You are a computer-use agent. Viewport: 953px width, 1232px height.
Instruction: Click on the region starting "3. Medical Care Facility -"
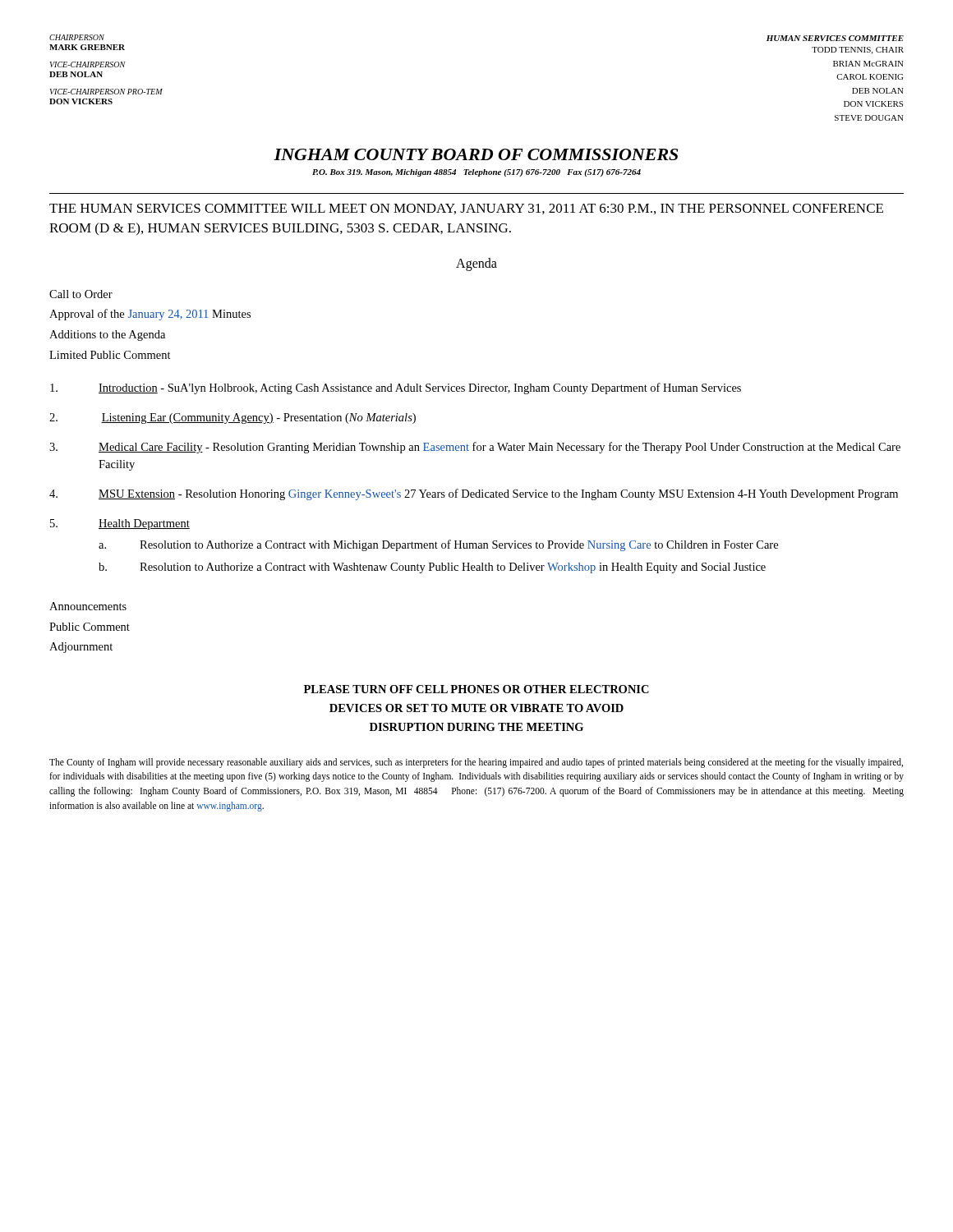point(476,456)
